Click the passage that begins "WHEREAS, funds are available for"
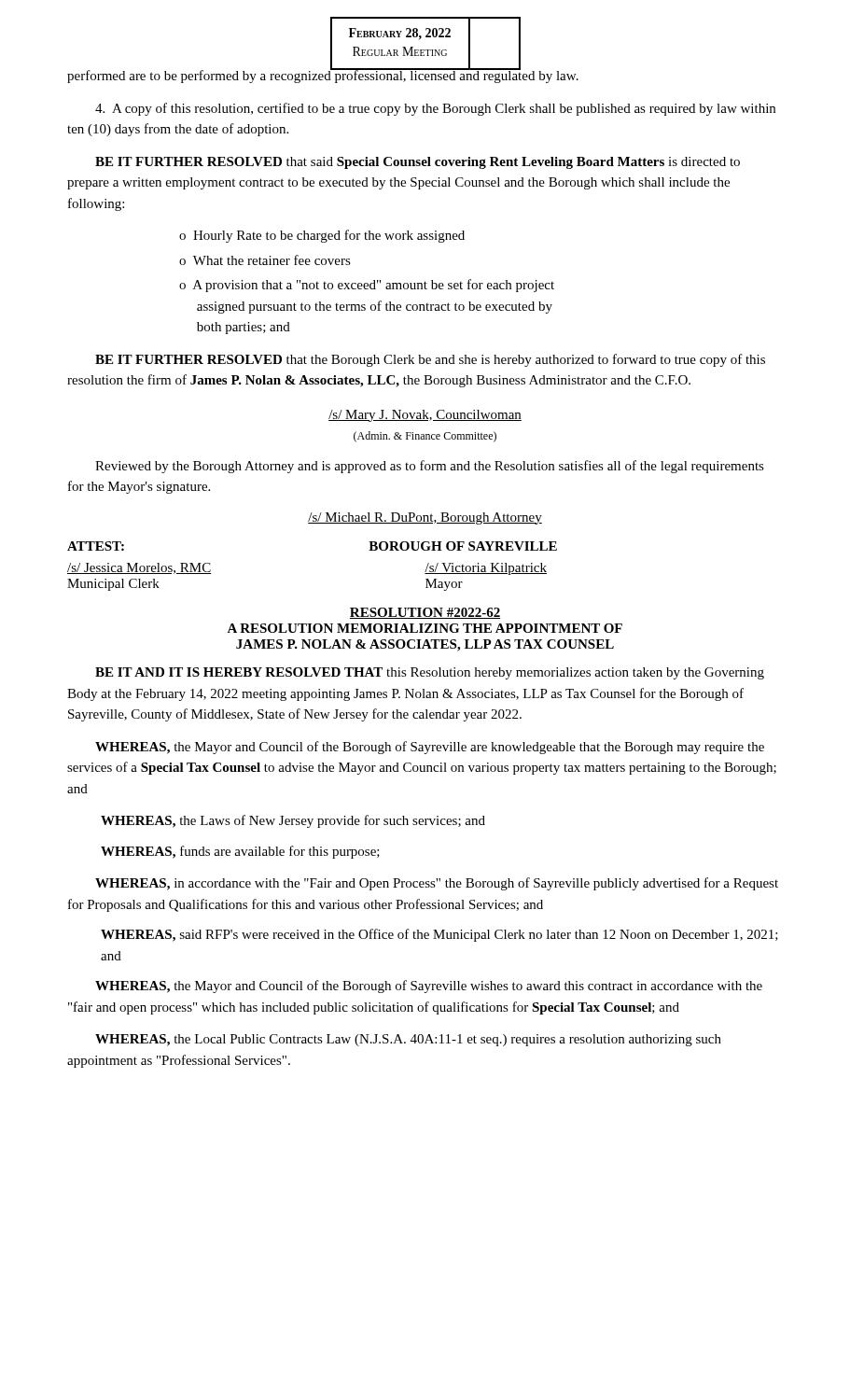This screenshot has width=850, height=1400. [241, 851]
